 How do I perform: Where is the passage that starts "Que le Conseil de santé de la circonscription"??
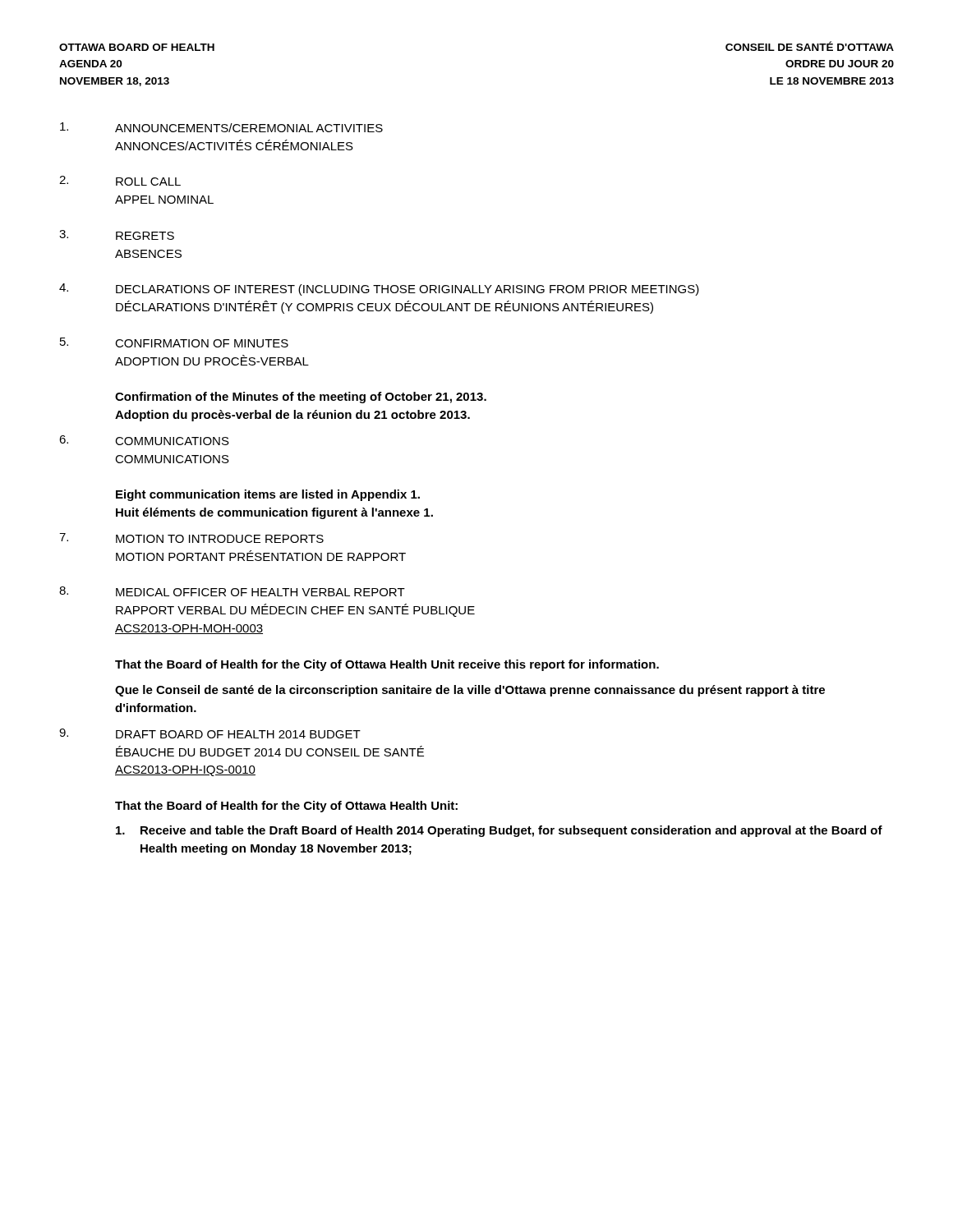[x=470, y=699]
